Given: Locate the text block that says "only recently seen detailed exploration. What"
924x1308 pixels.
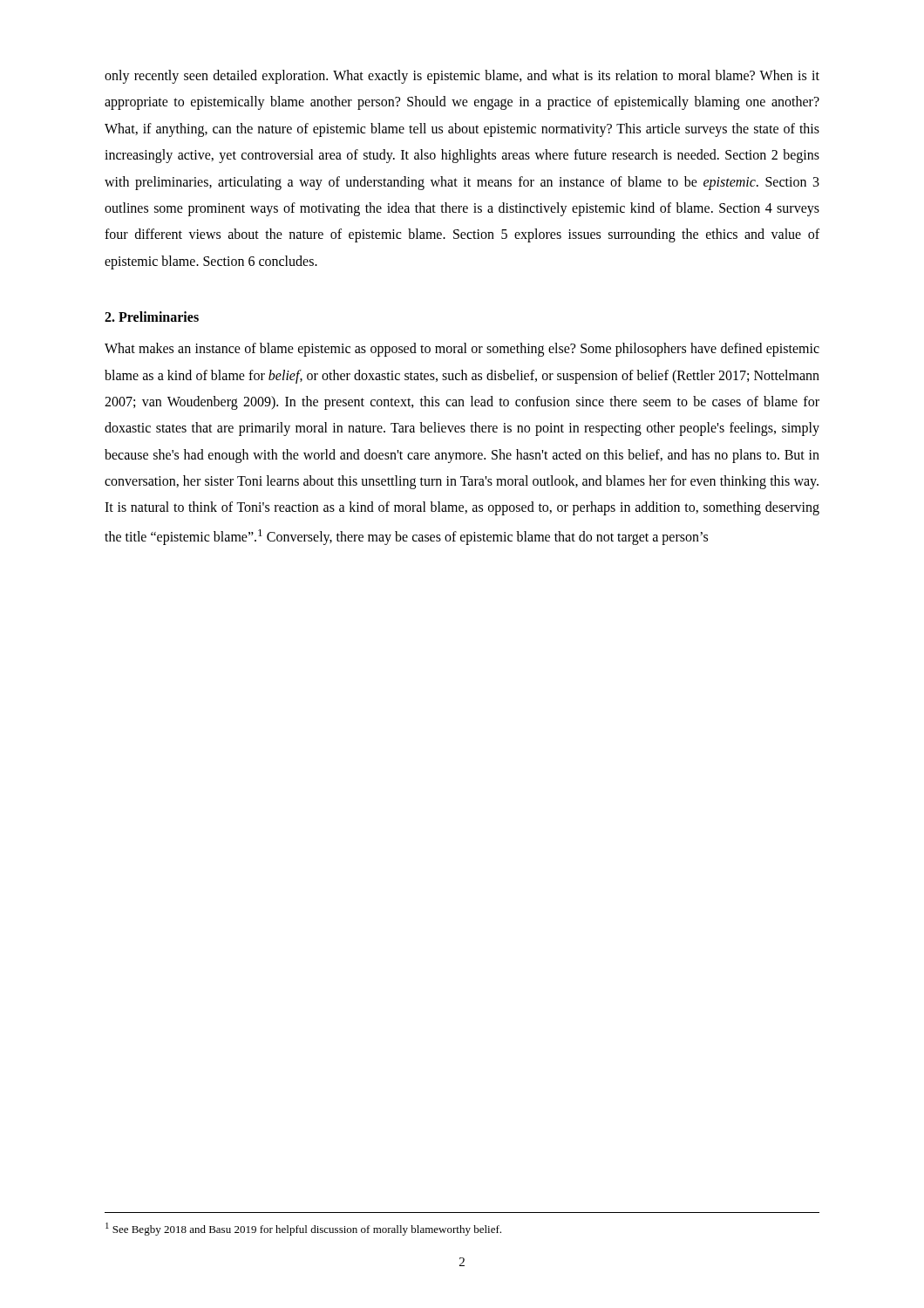Looking at the screenshot, I should click(462, 168).
